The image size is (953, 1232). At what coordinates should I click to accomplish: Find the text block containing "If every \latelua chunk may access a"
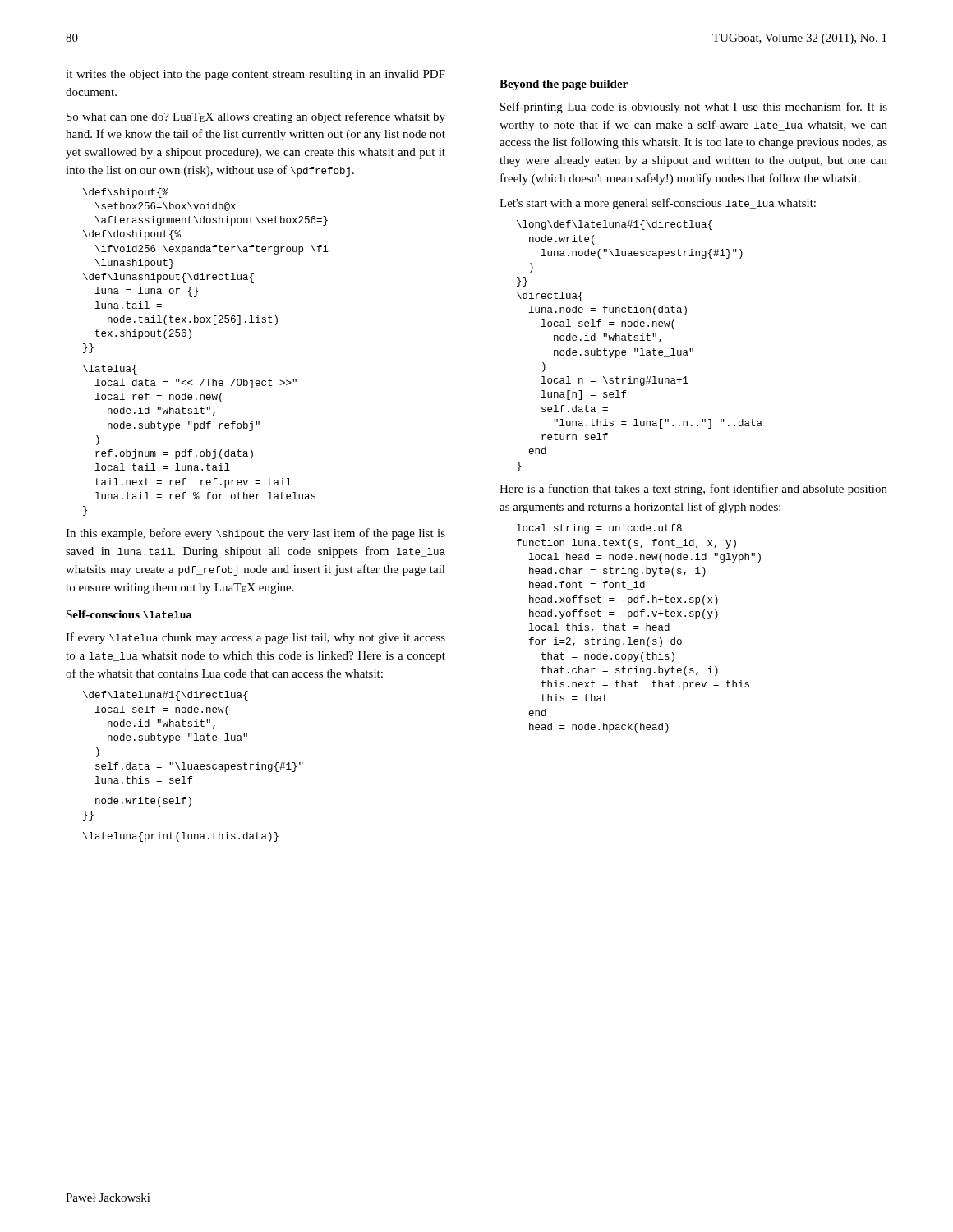tap(255, 656)
